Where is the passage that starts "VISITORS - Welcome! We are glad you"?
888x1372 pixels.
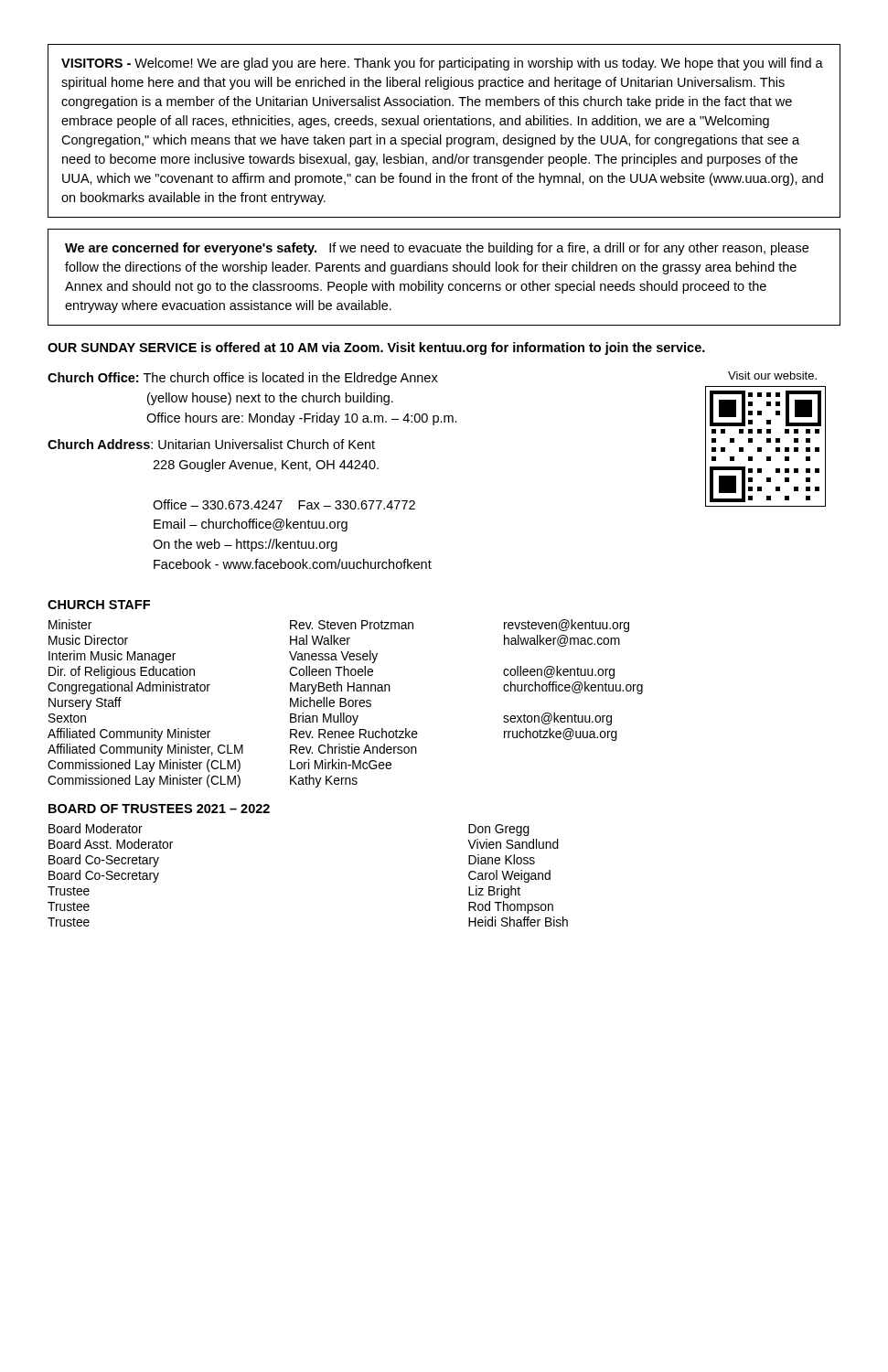[443, 130]
